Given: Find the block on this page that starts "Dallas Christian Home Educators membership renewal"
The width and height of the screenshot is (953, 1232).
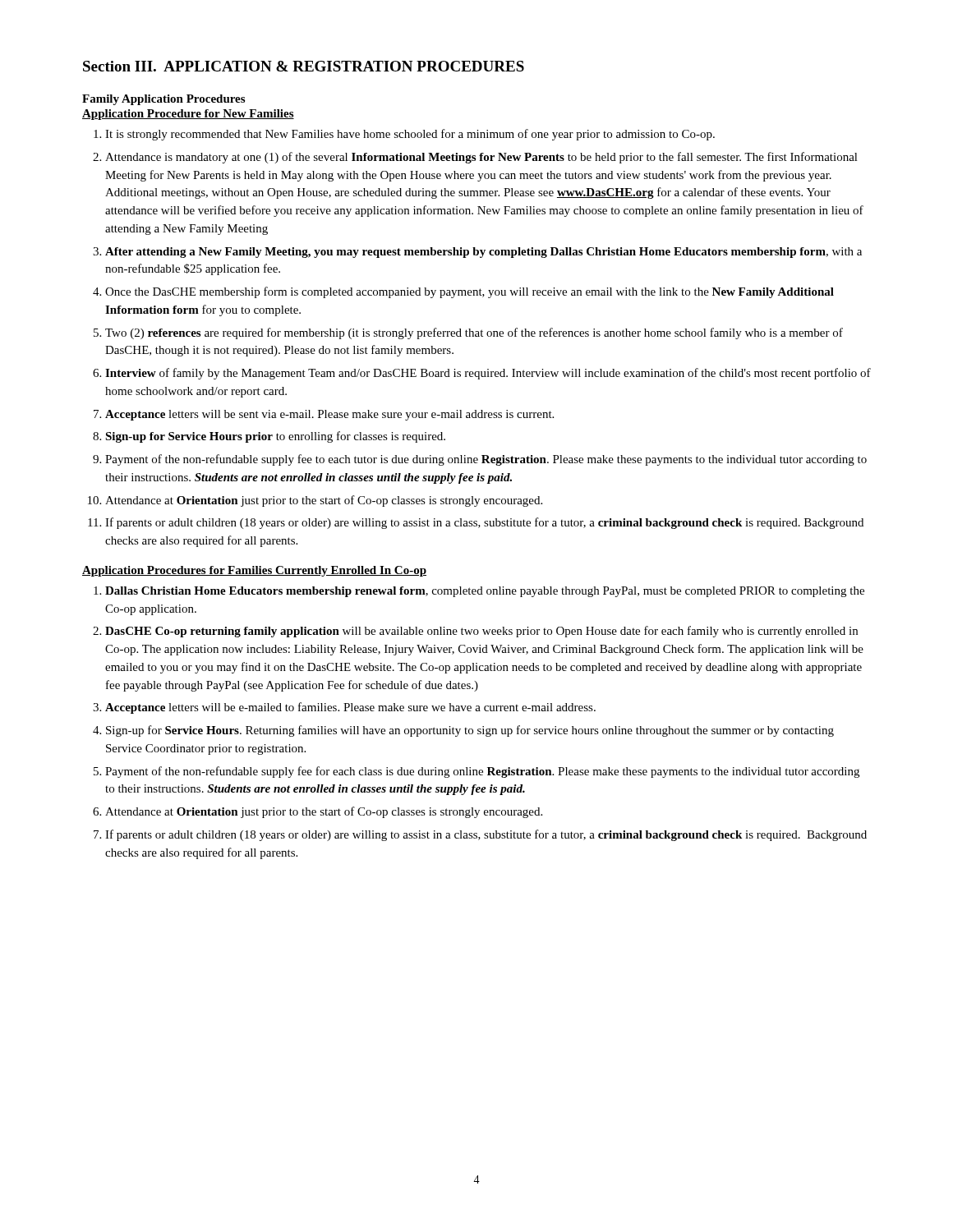Looking at the screenshot, I should pos(488,600).
